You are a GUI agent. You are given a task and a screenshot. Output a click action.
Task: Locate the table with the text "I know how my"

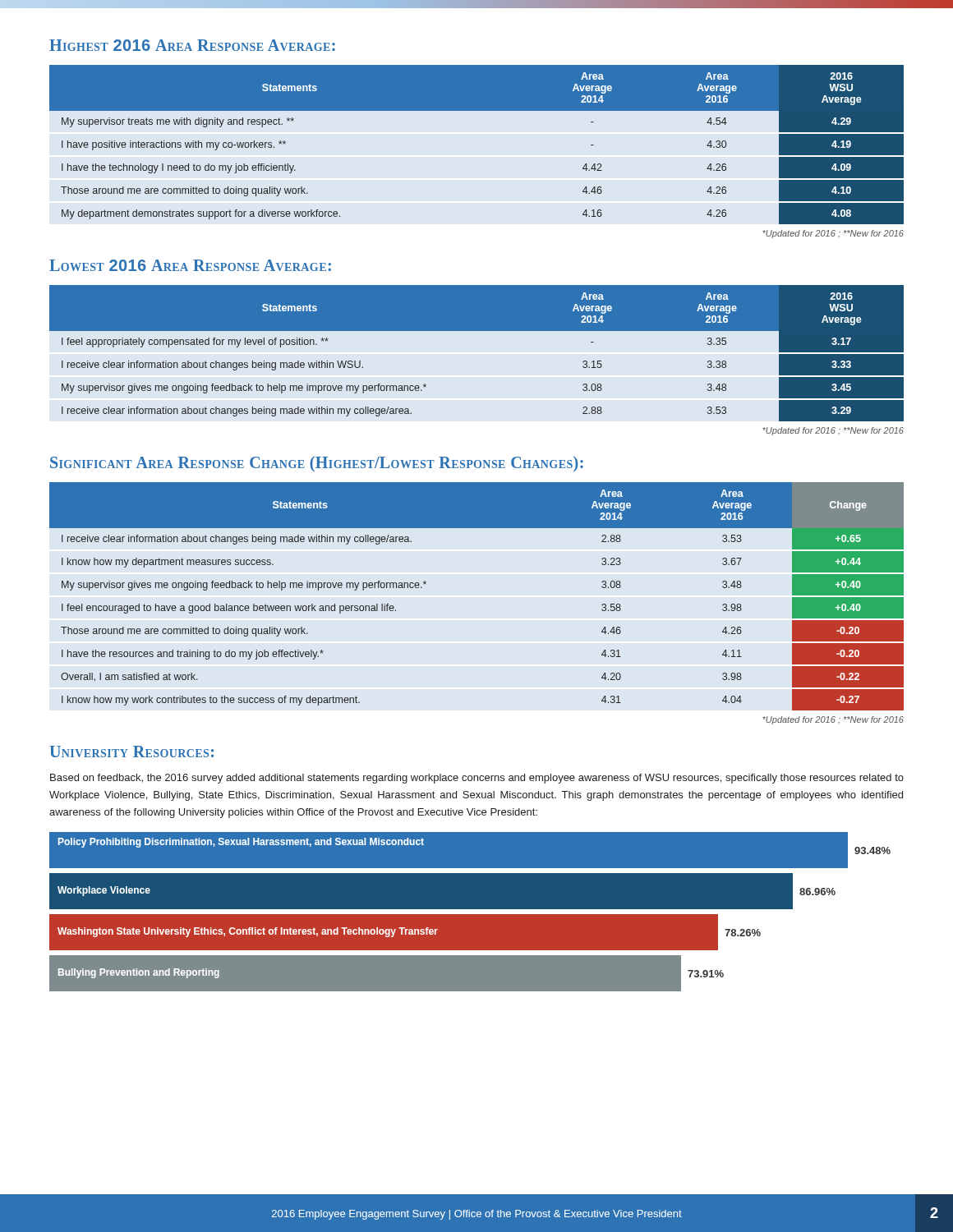point(476,597)
